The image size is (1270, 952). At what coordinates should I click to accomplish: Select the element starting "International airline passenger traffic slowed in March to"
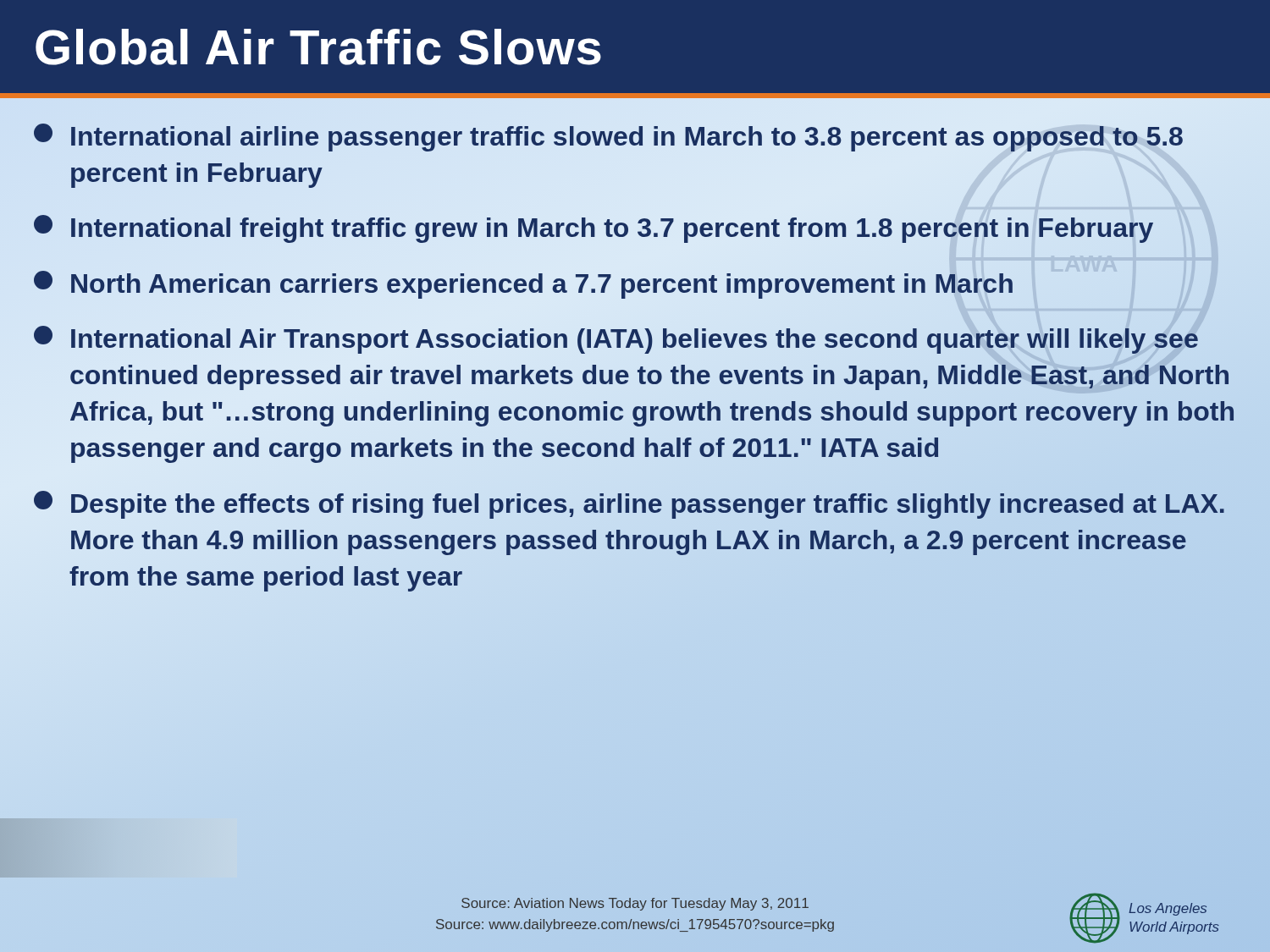635,155
